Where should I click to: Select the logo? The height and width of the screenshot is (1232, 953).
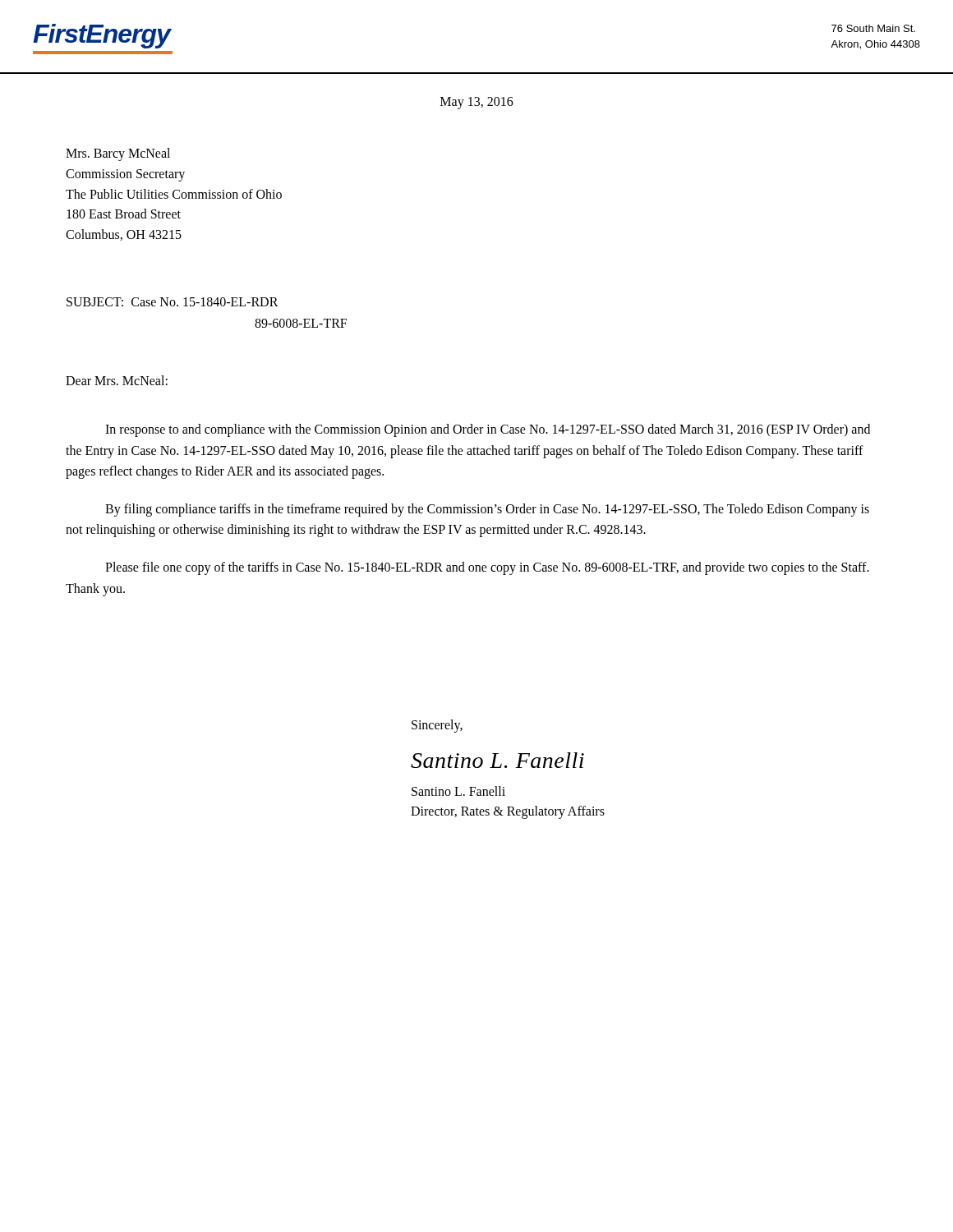[103, 36]
